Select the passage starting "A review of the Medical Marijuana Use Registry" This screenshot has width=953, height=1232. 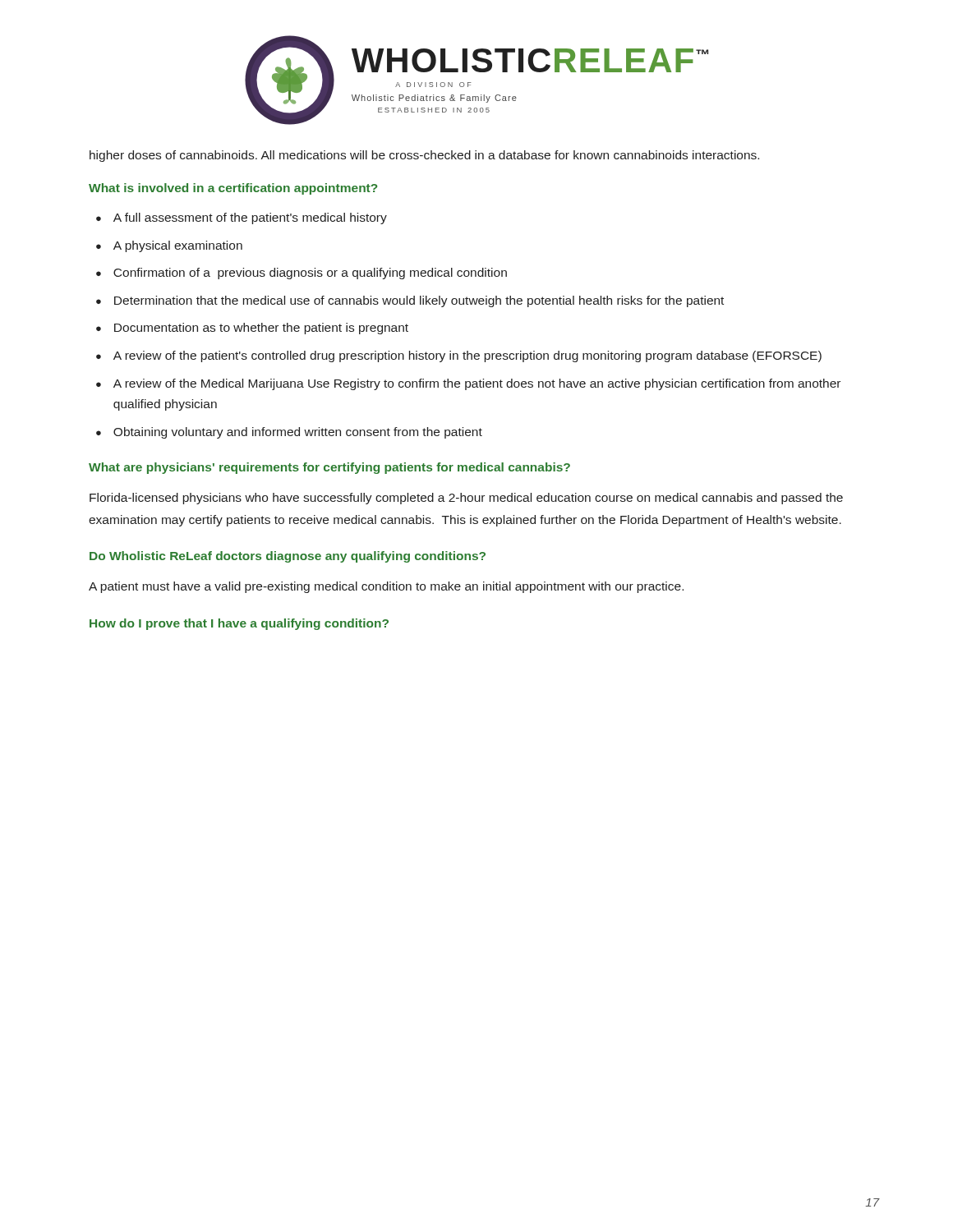(489, 393)
